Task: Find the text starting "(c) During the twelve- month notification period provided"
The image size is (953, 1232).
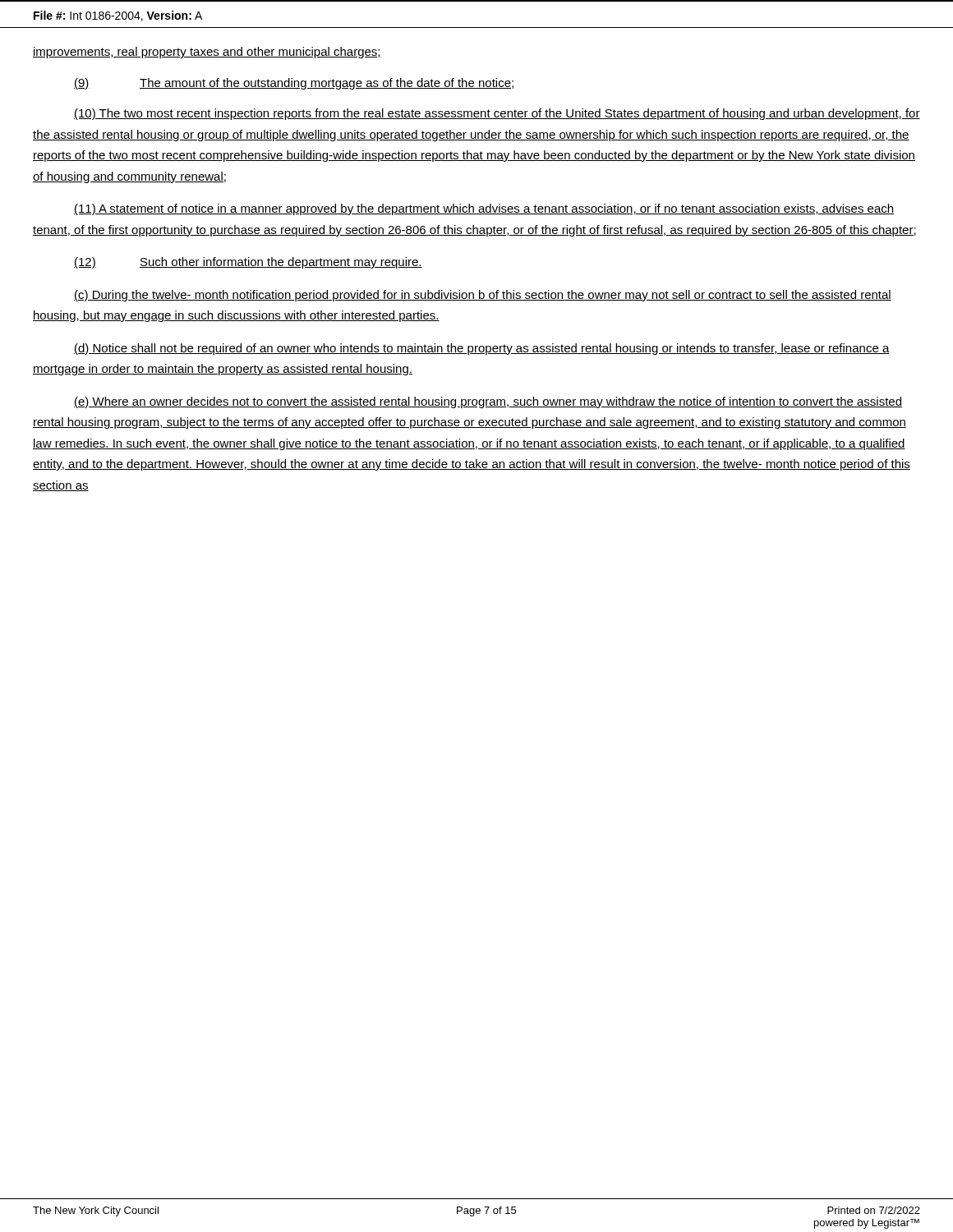Action: tap(462, 304)
